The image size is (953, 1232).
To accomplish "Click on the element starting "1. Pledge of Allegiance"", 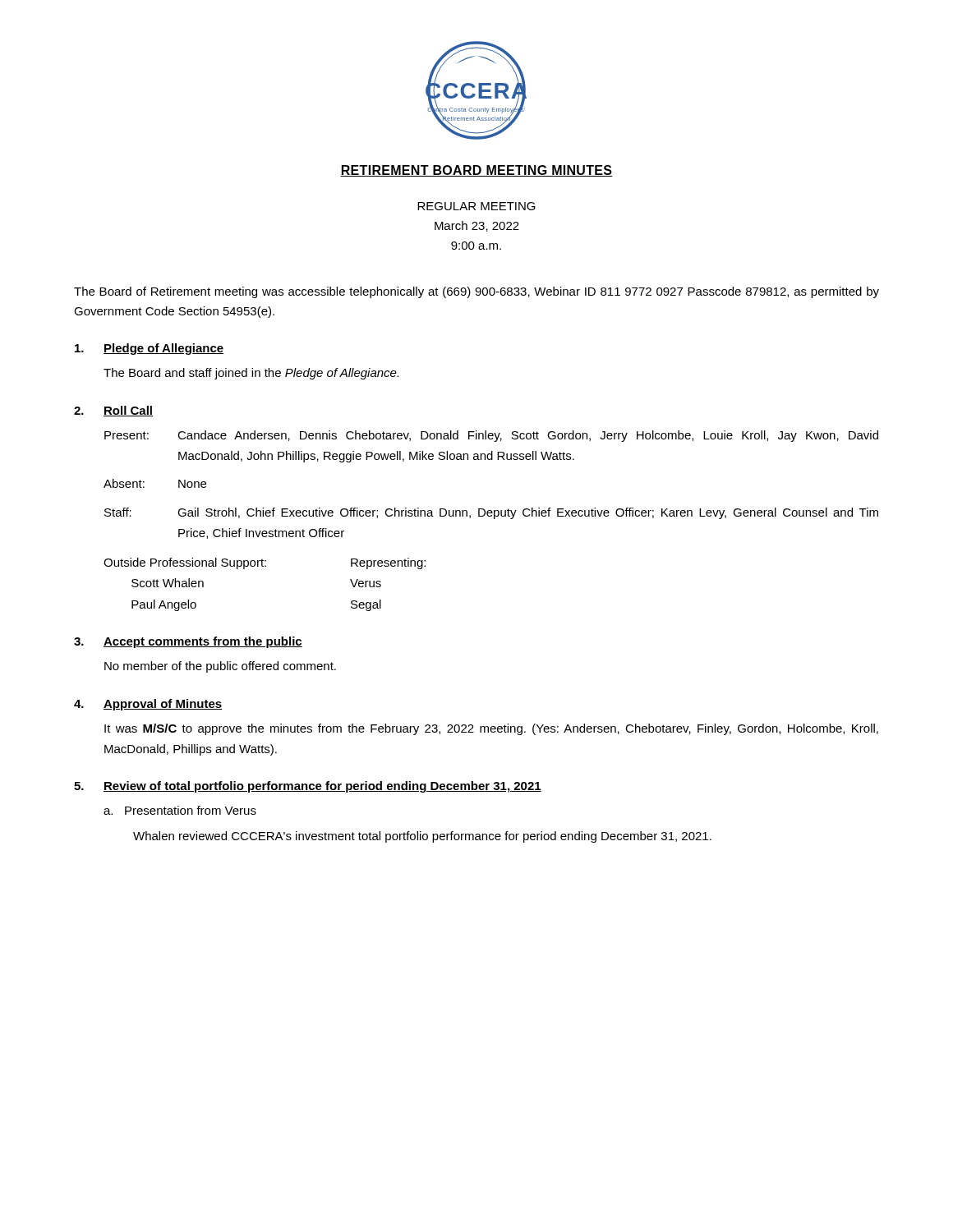I will [x=149, y=348].
